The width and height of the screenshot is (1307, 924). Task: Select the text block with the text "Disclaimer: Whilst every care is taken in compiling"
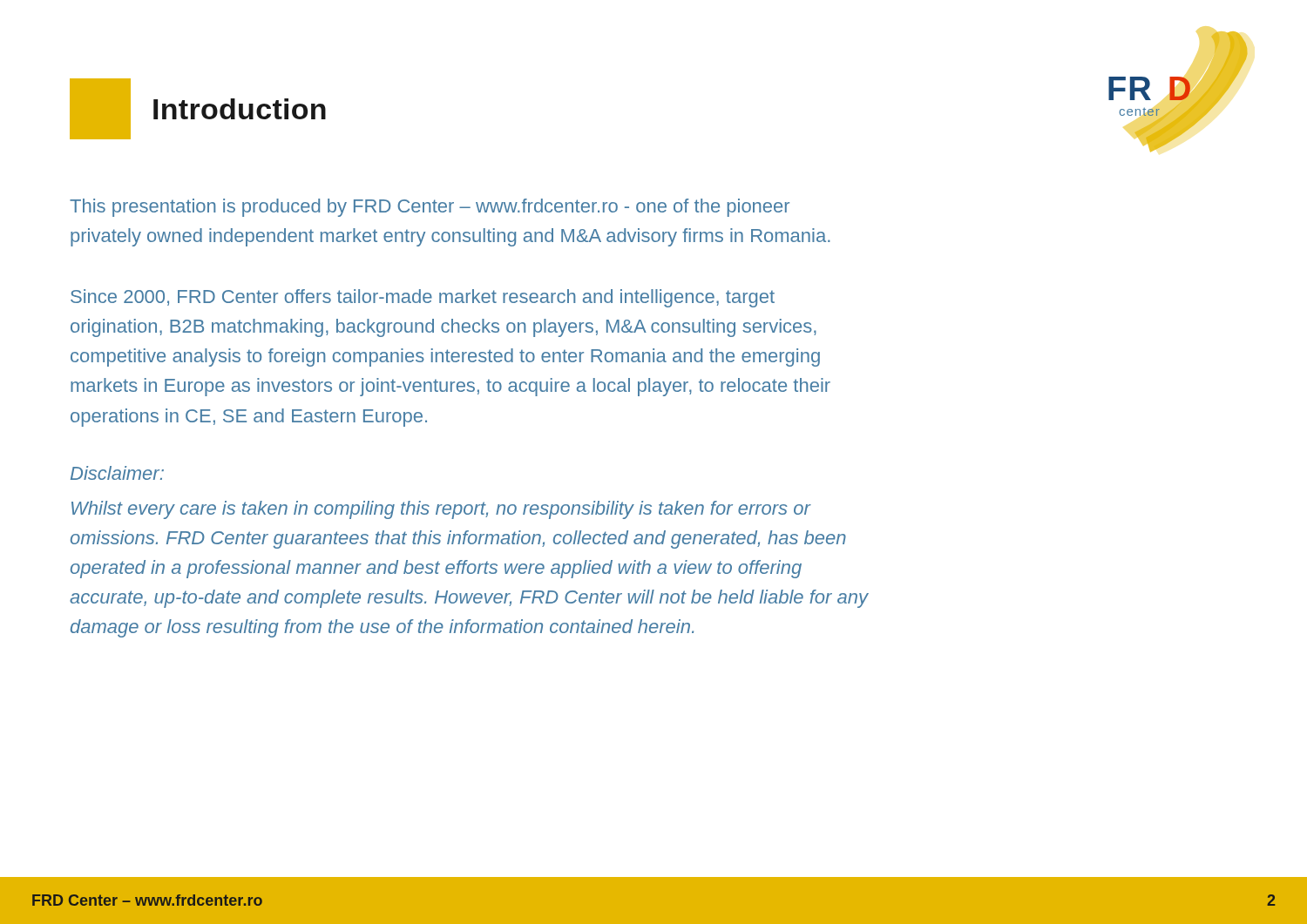(654, 552)
